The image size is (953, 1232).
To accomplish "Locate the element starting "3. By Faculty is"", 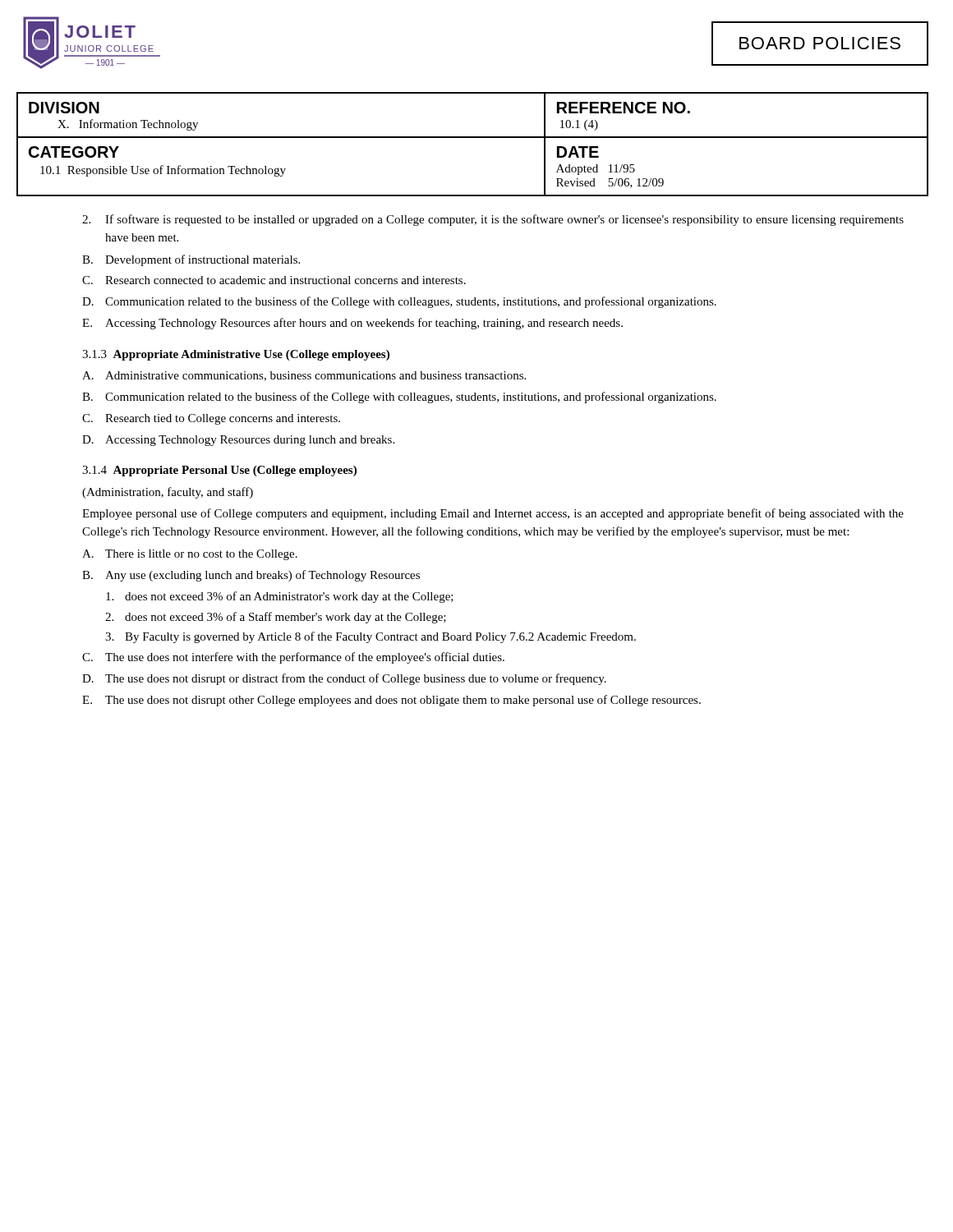I will coord(371,637).
